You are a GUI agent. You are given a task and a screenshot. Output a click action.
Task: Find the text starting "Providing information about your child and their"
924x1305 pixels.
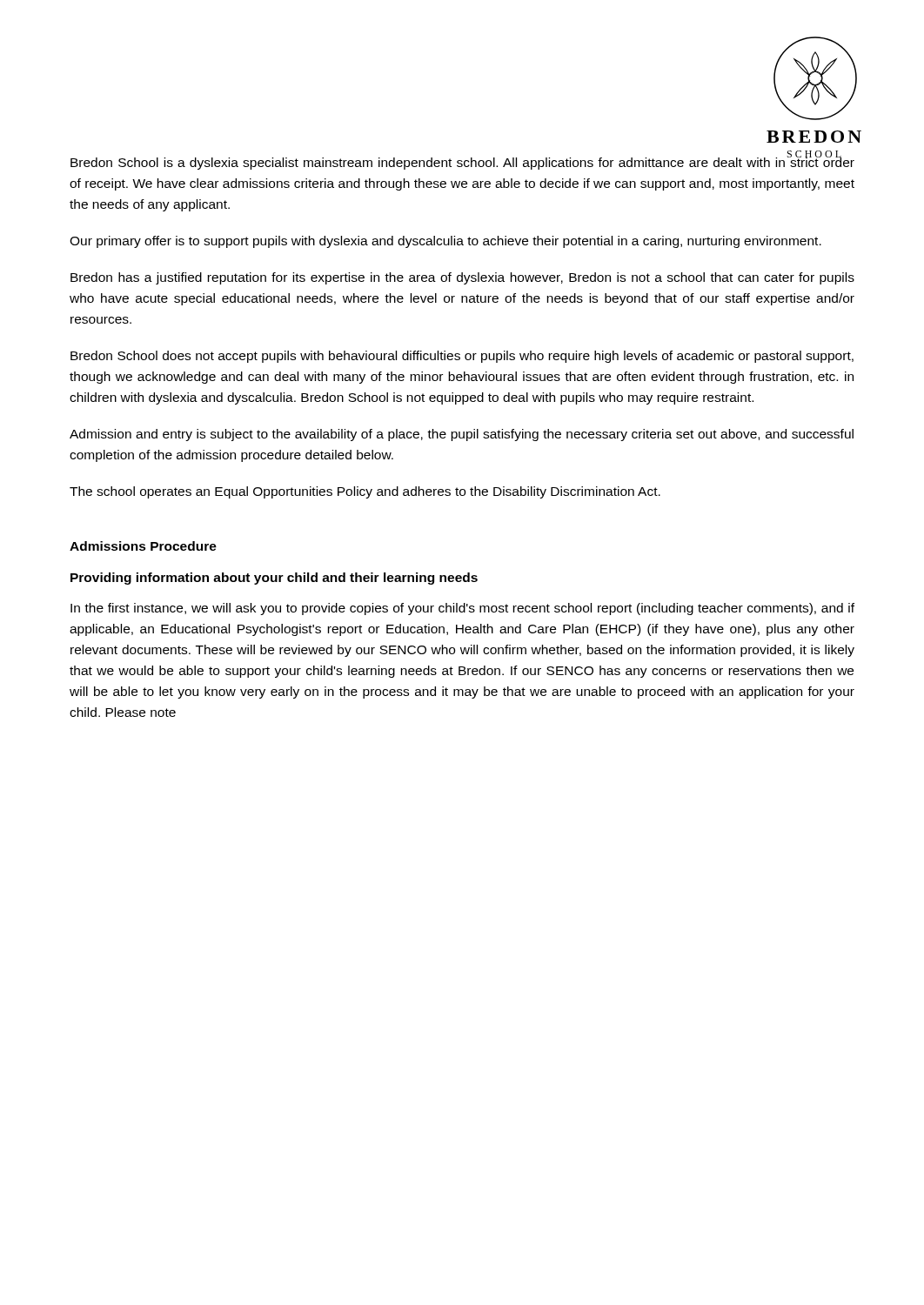pos(274,577)
